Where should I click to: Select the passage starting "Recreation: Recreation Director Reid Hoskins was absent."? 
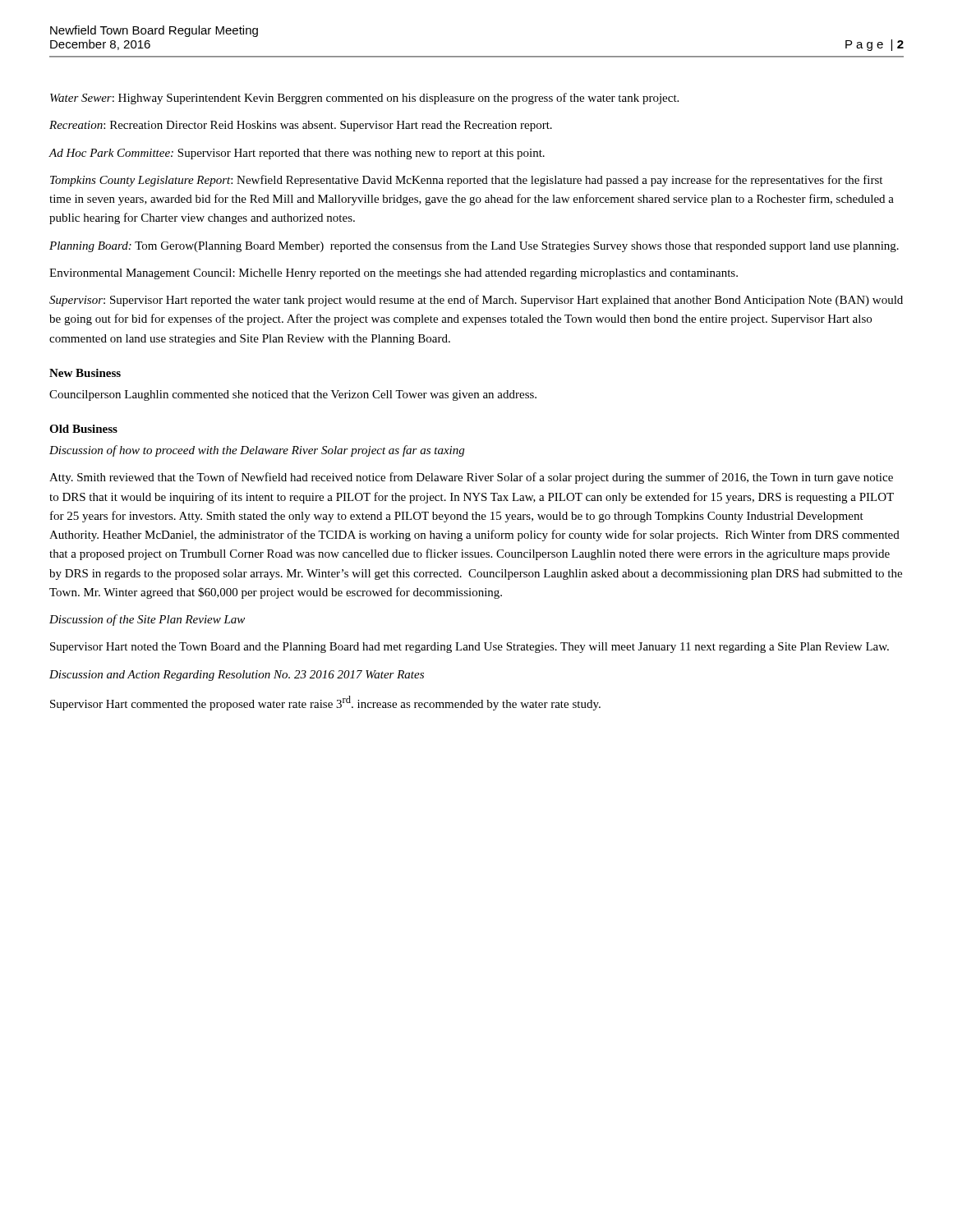point(301,125)
